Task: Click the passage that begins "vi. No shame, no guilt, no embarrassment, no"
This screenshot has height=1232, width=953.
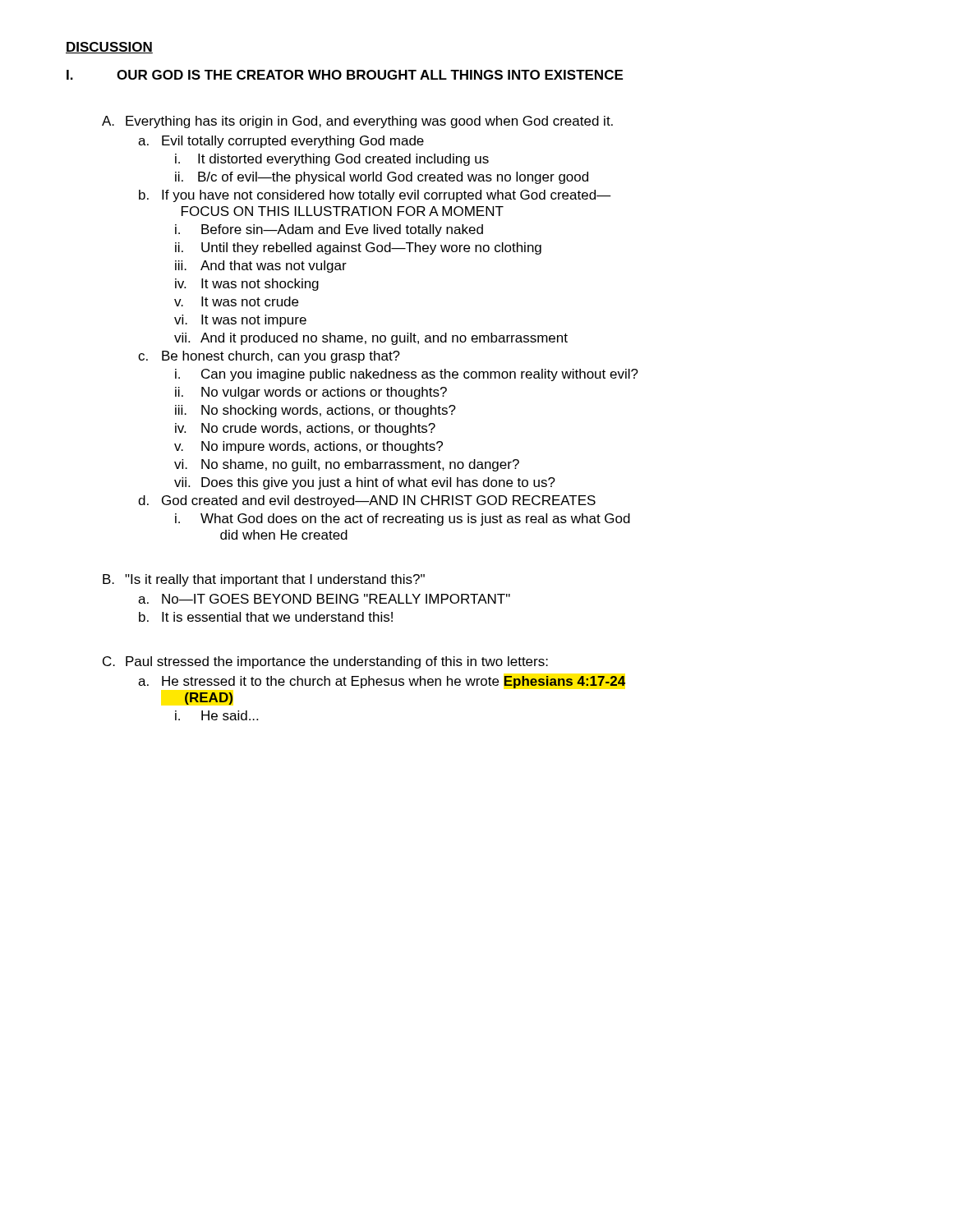Action: point(347,465)
